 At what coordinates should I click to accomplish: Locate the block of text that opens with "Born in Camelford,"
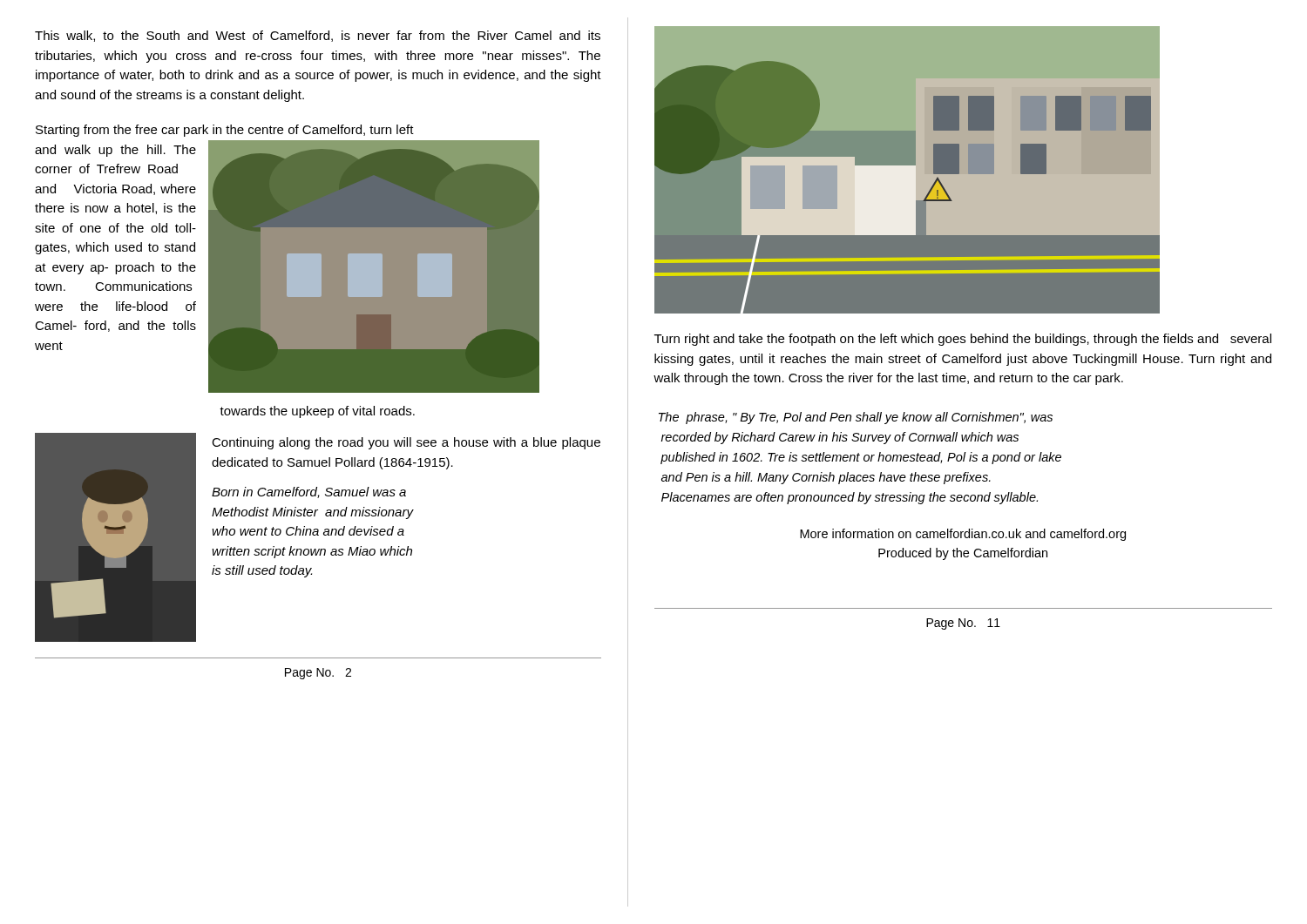pyautogui.click(x=312, y=531)
